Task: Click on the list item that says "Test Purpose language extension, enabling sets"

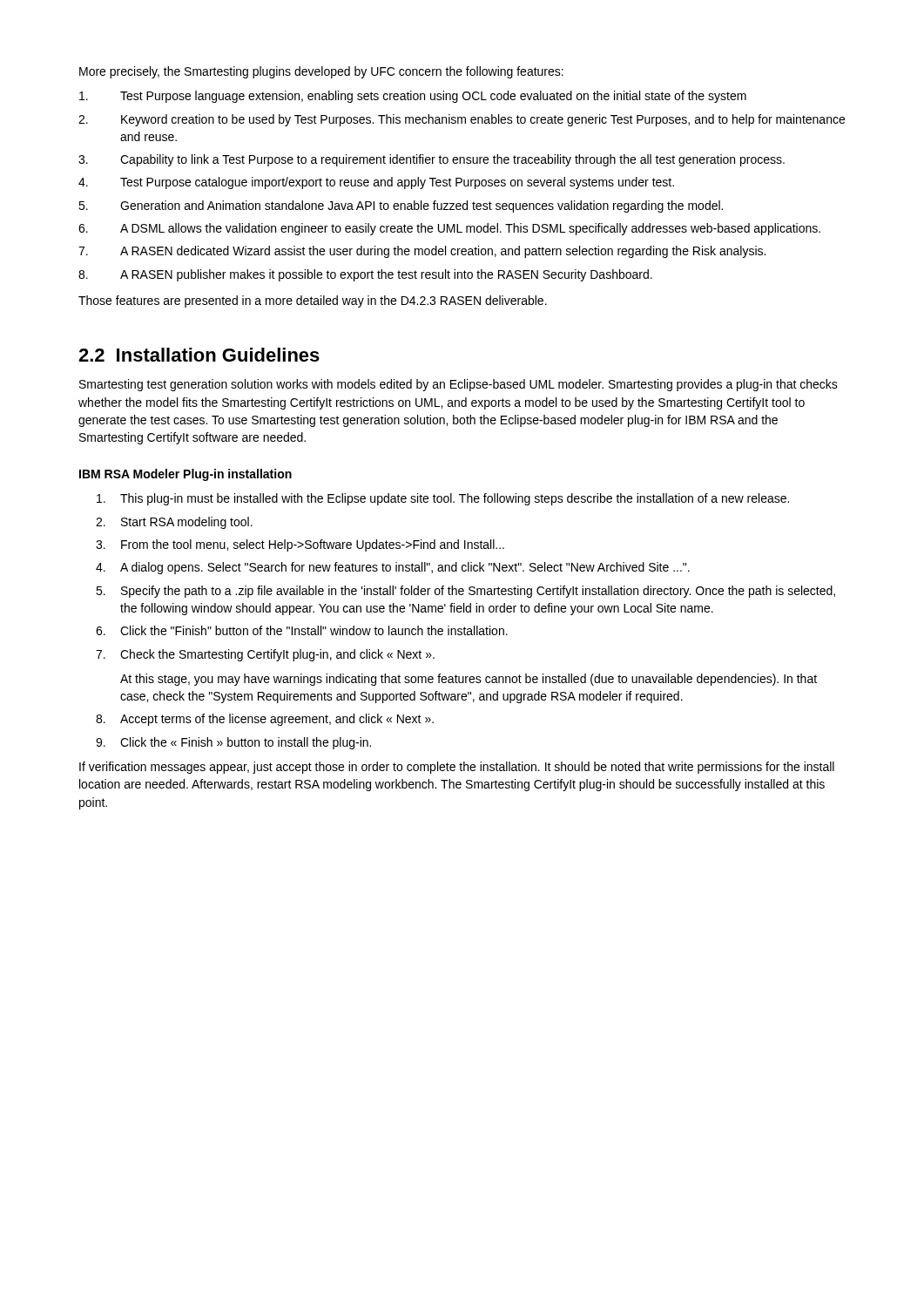Action: coord(462,96)
